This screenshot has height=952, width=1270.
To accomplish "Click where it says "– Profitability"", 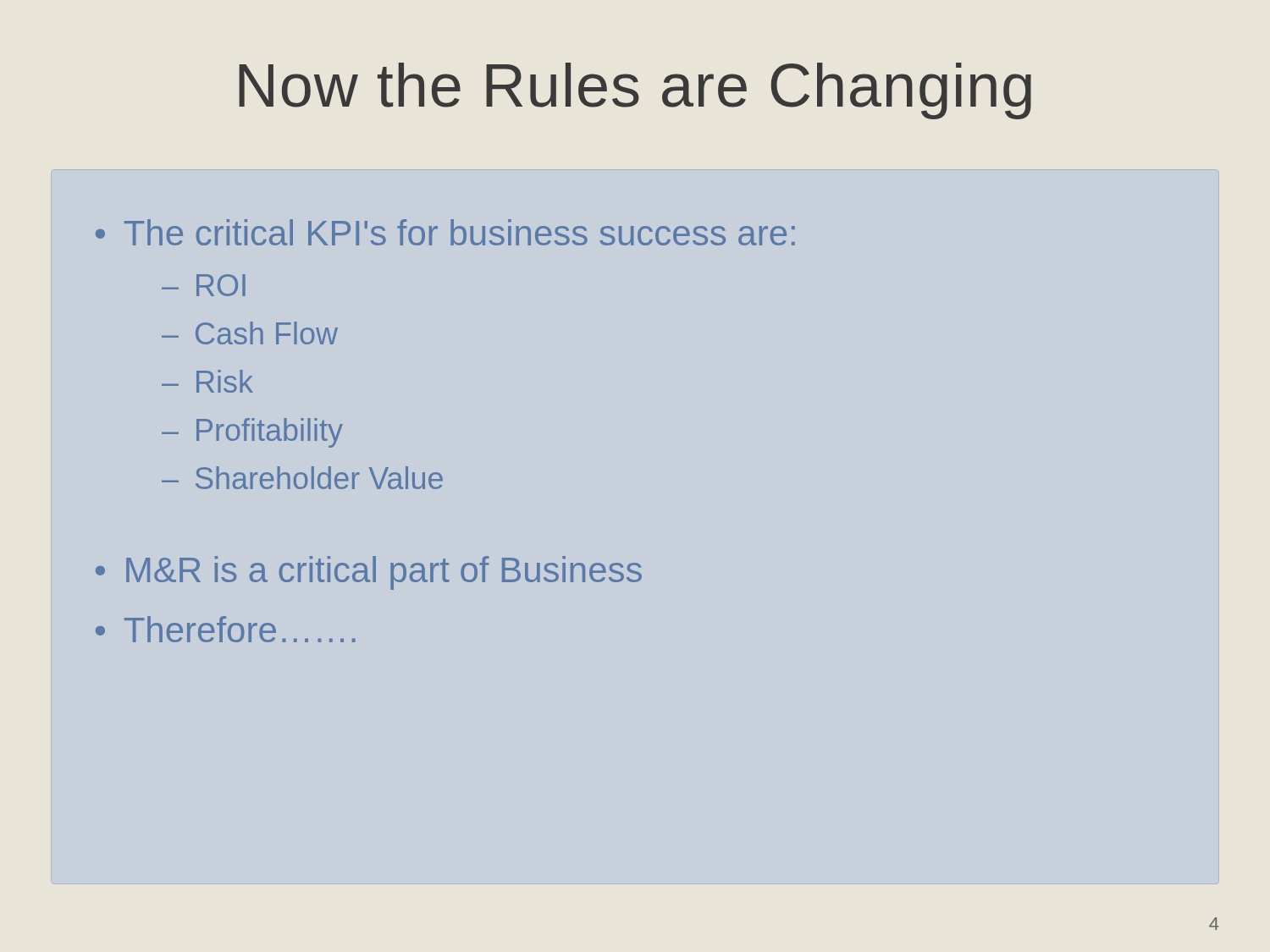I will pyautogui.click(x=252, y=431).
